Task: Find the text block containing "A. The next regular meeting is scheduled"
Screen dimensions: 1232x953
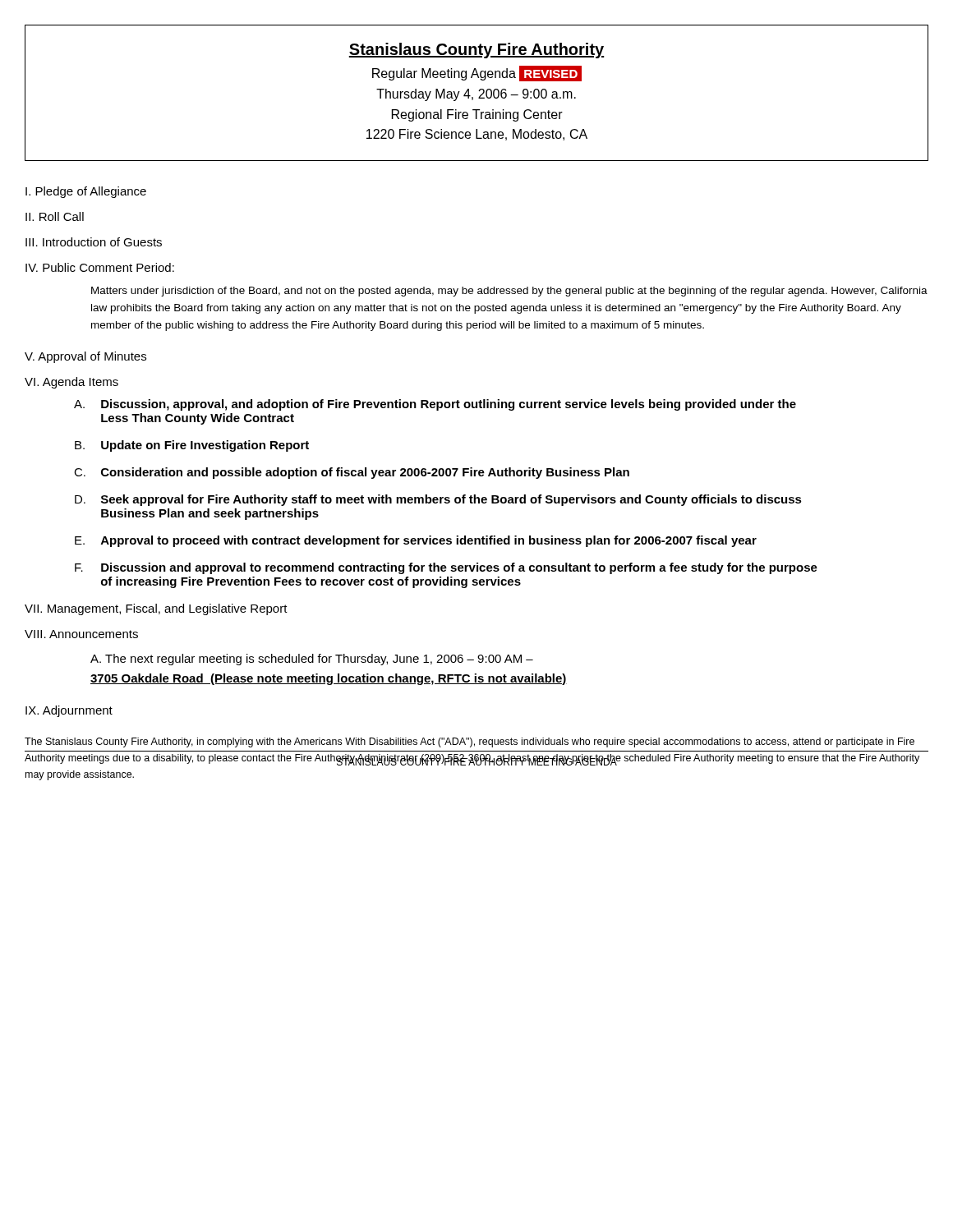Action: [x=328, y=668]
